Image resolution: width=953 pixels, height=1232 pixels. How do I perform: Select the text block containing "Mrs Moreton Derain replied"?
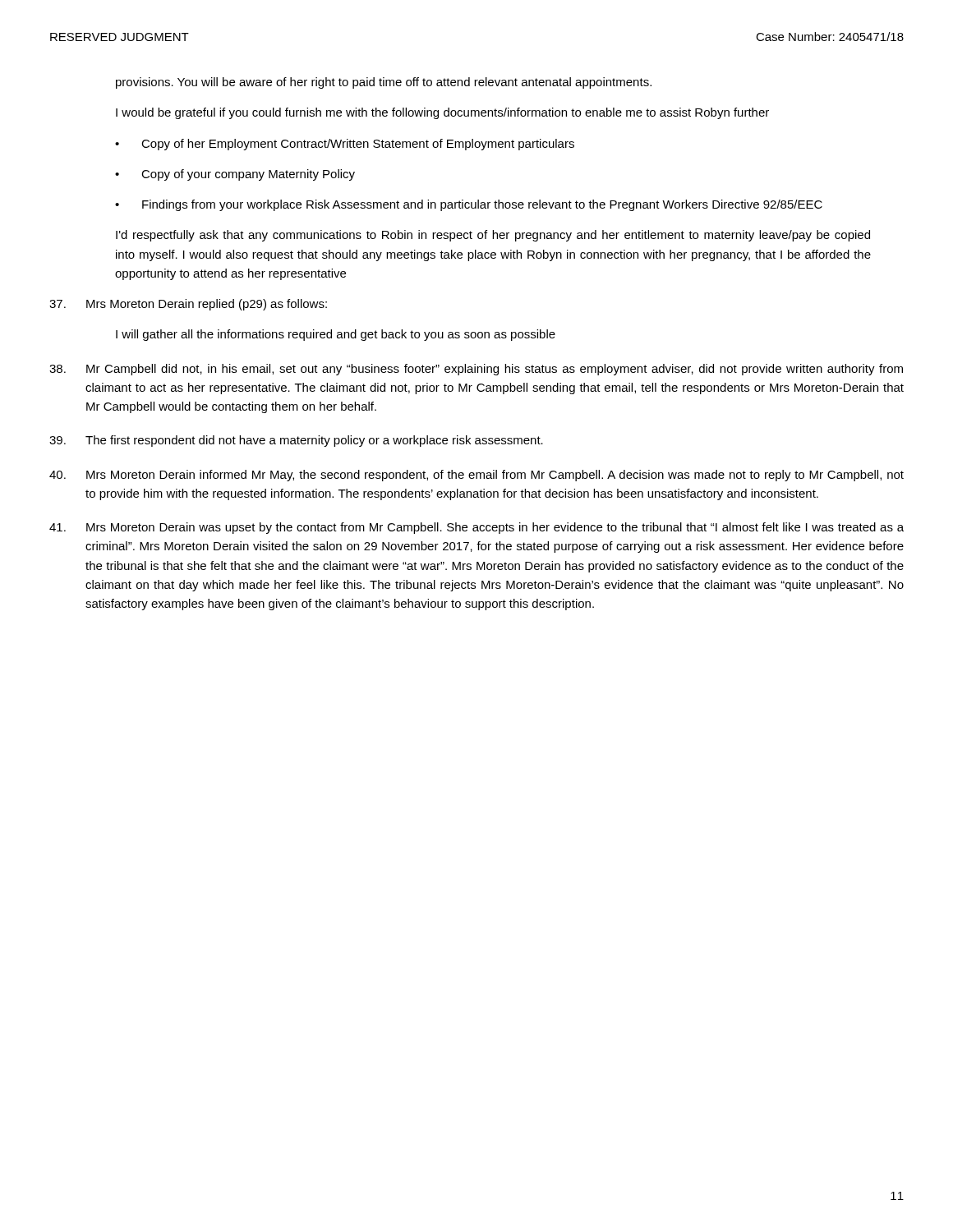188,305
